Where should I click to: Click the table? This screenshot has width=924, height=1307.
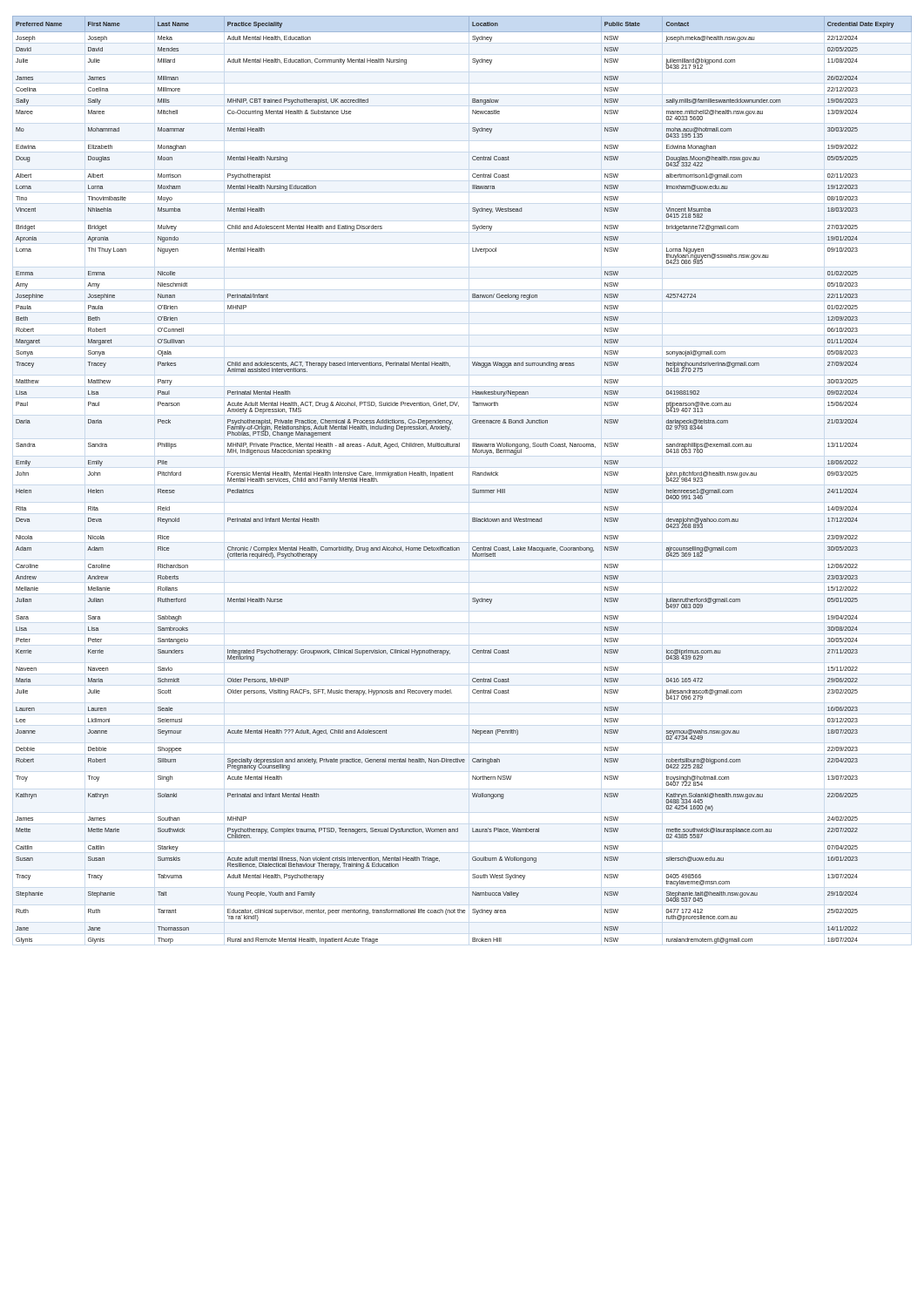click(462, 481)
